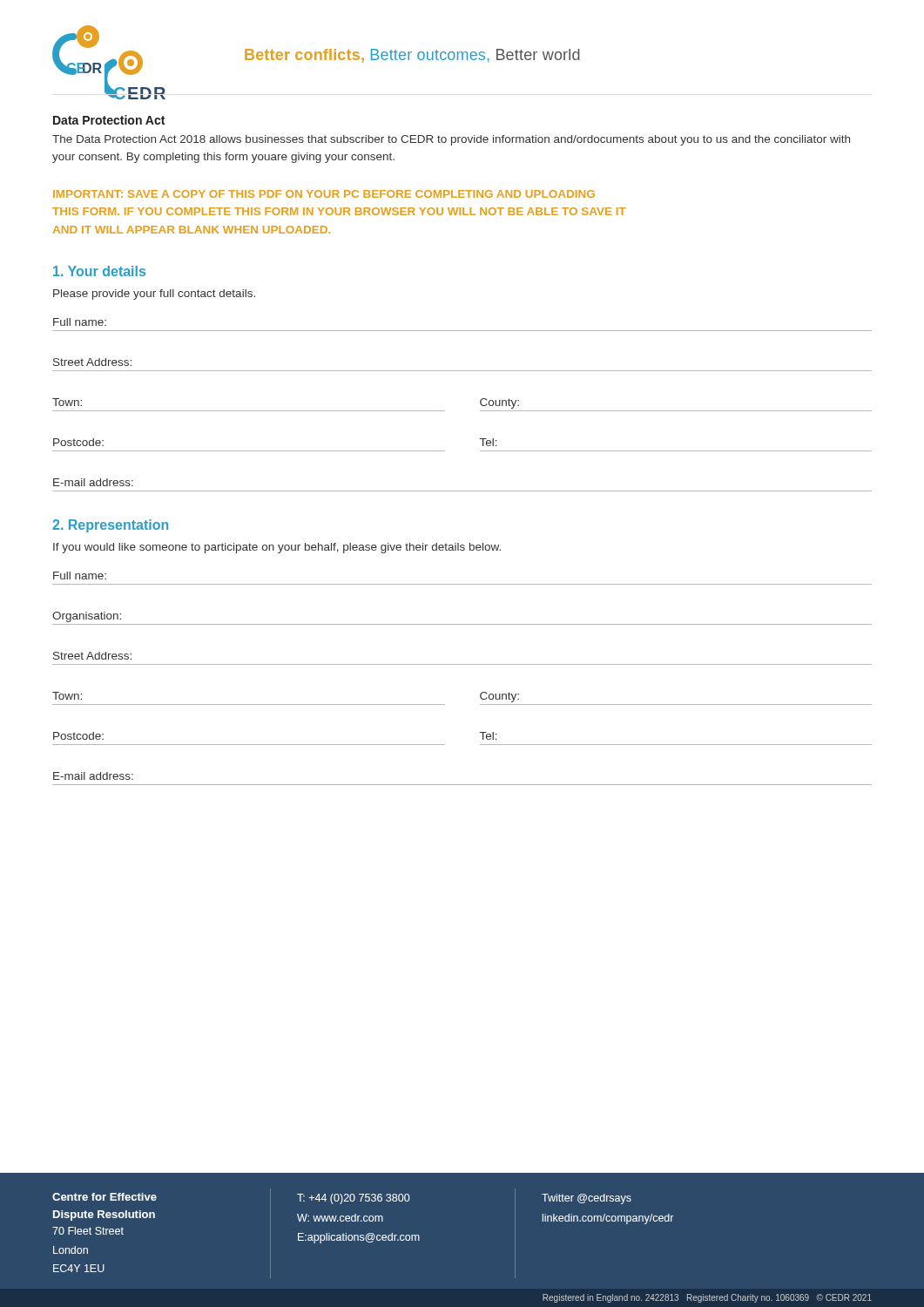The height and width of the screenshot is (1307, 924).
Task: Locate the text block starting "Data Protection Act"
Action: pyautogui.click(x=109, y=120)
